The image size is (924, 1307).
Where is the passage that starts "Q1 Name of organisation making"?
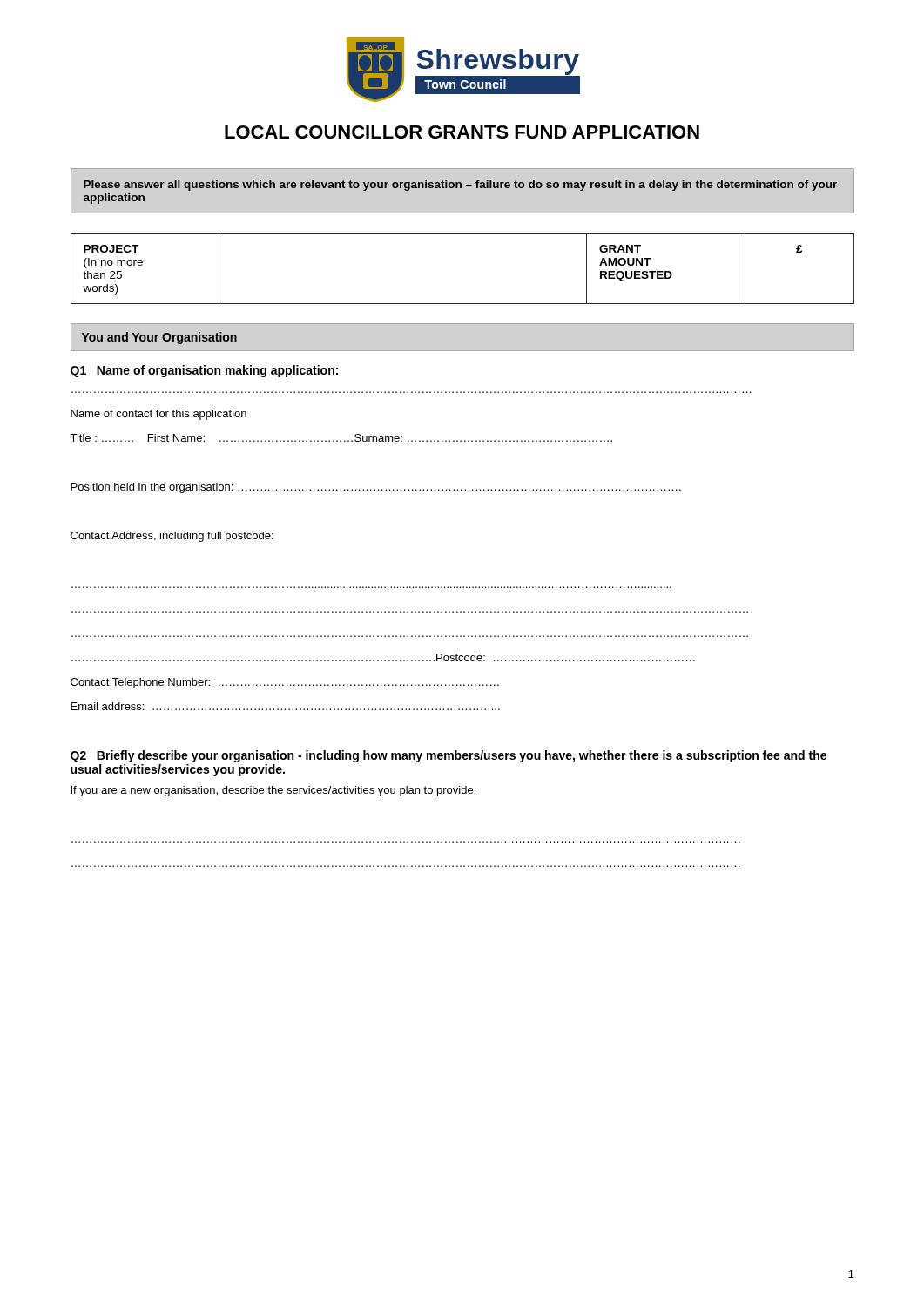pyautogui.click(x=205, y=370)
